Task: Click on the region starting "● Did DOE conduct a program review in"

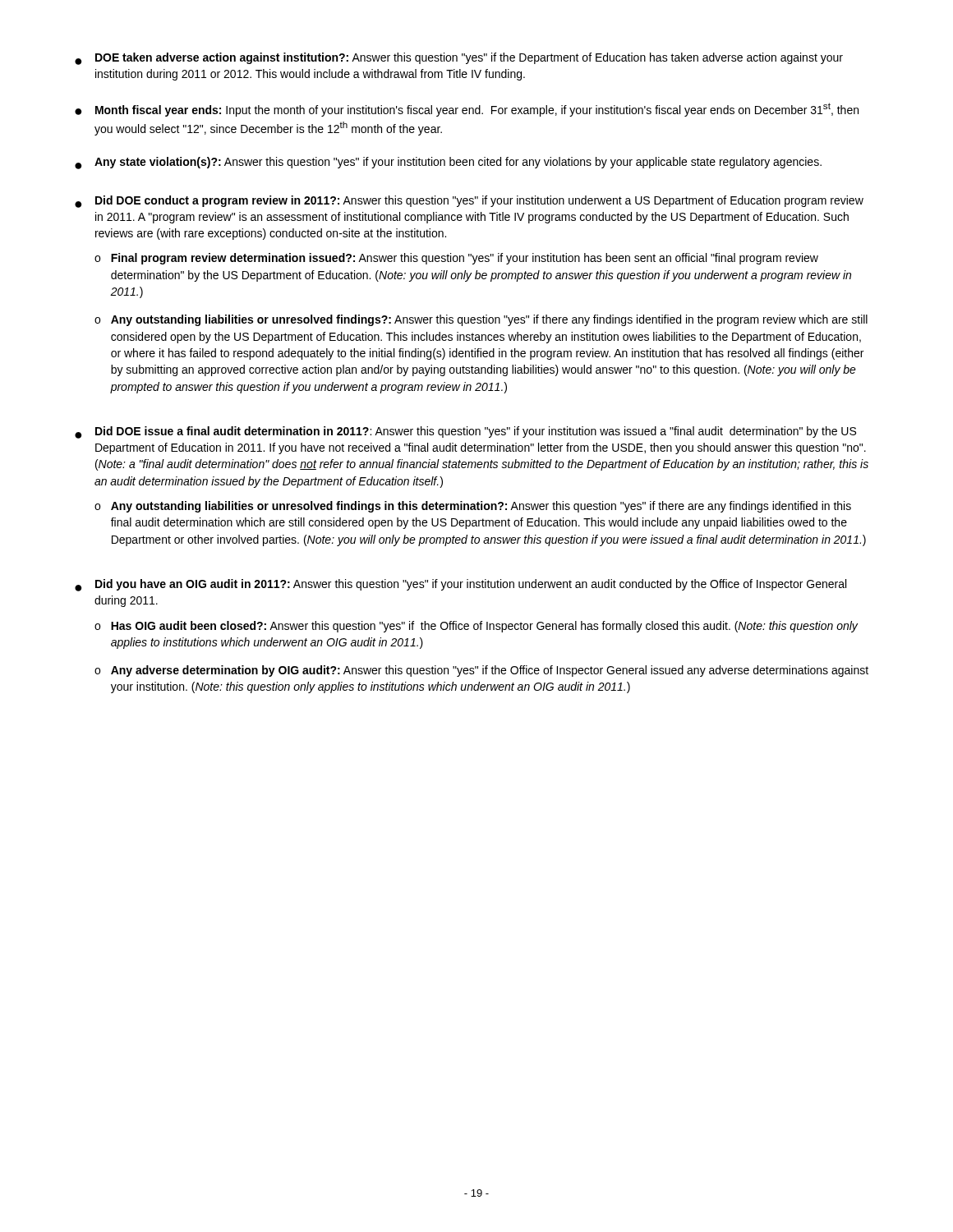Action: click(x=469, y=202)
